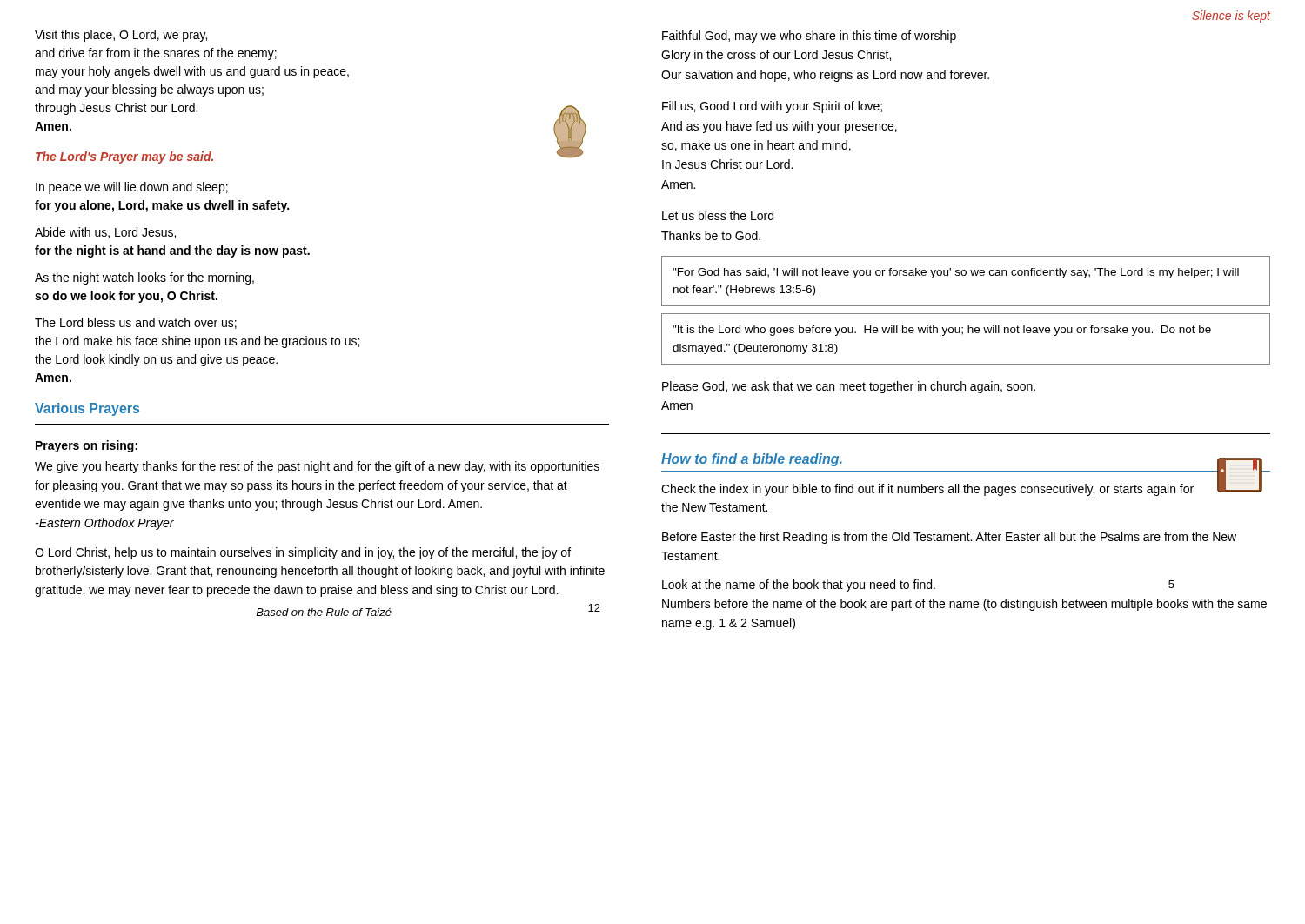1305x924 pixels.
Task: Point to the text block starting "Prayers on rising:"
Action: (x=87, y=445)
